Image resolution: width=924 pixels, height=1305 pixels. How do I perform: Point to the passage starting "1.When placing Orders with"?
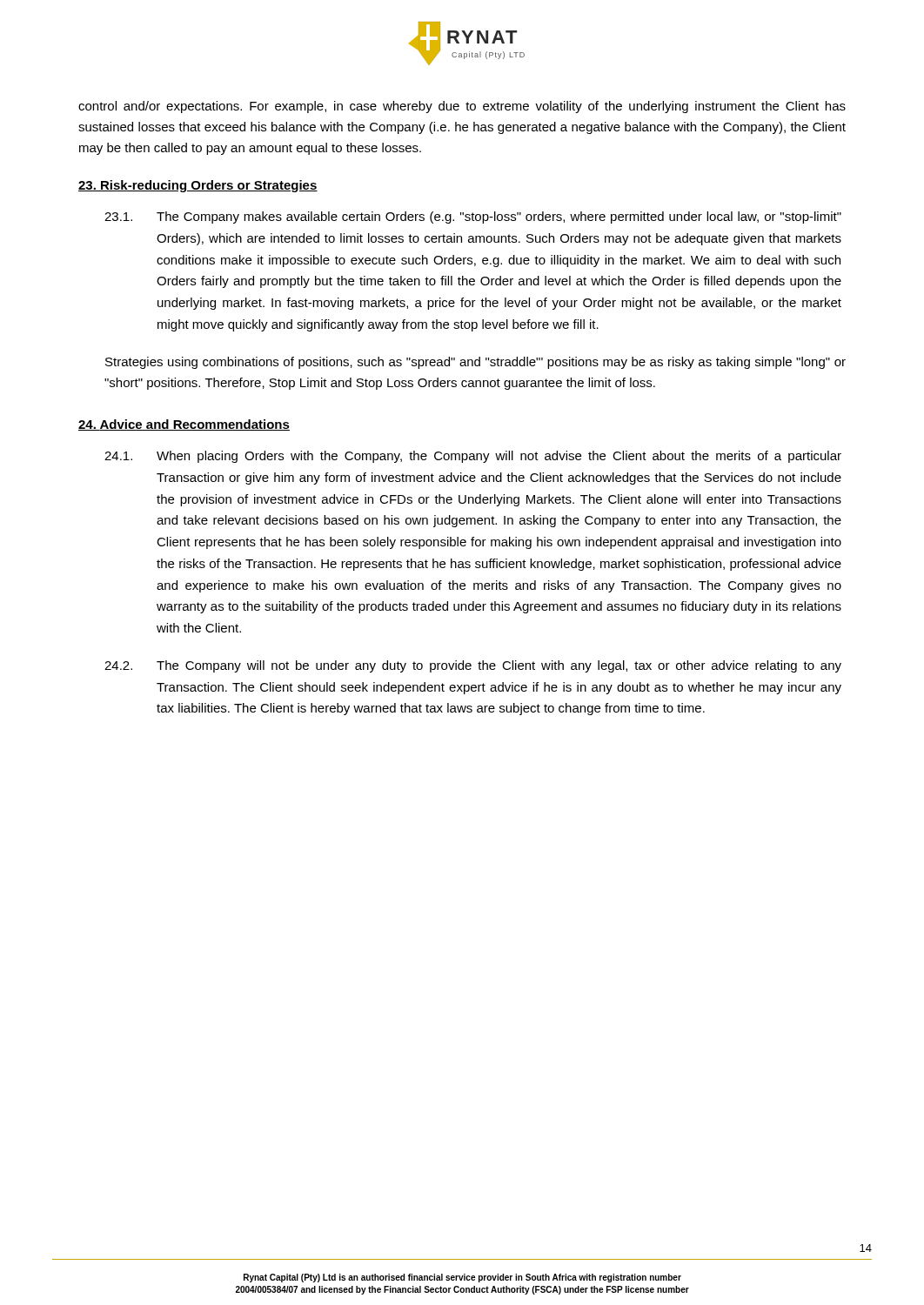[x=473, y=542]
